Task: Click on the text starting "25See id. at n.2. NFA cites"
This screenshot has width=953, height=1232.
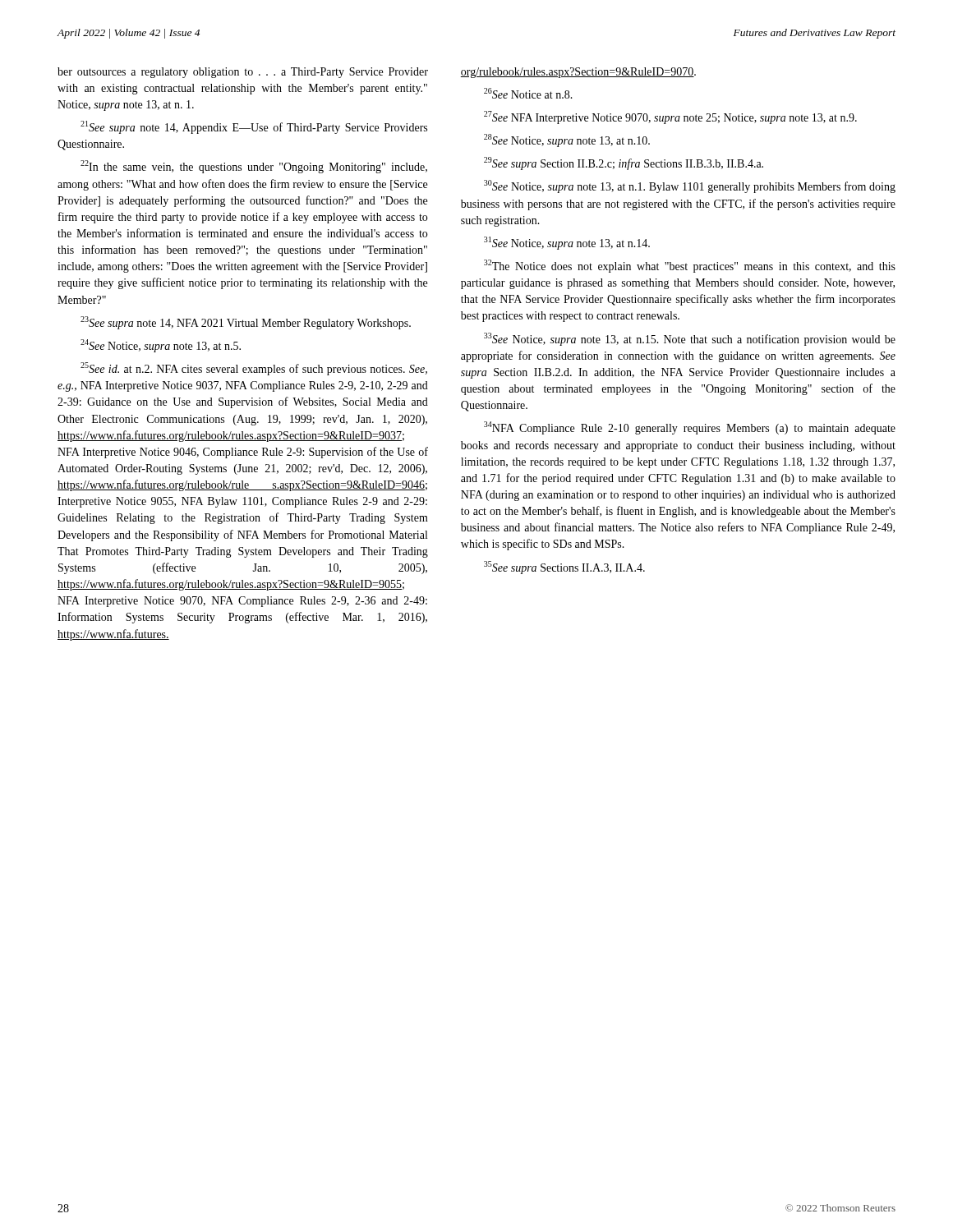Action: [243, 501]
